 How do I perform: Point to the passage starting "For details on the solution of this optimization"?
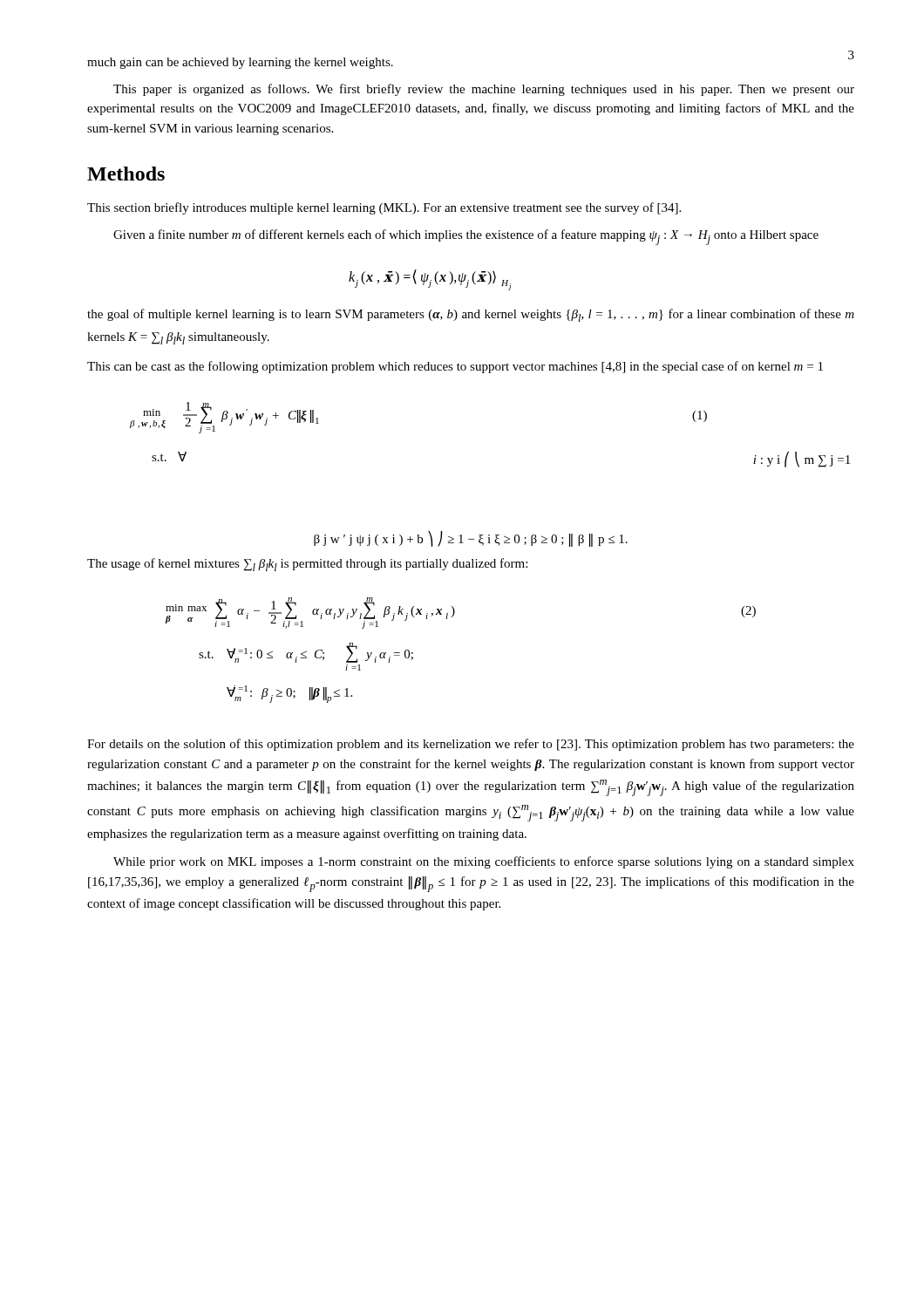pyautogui.click(x=471, y=788)
